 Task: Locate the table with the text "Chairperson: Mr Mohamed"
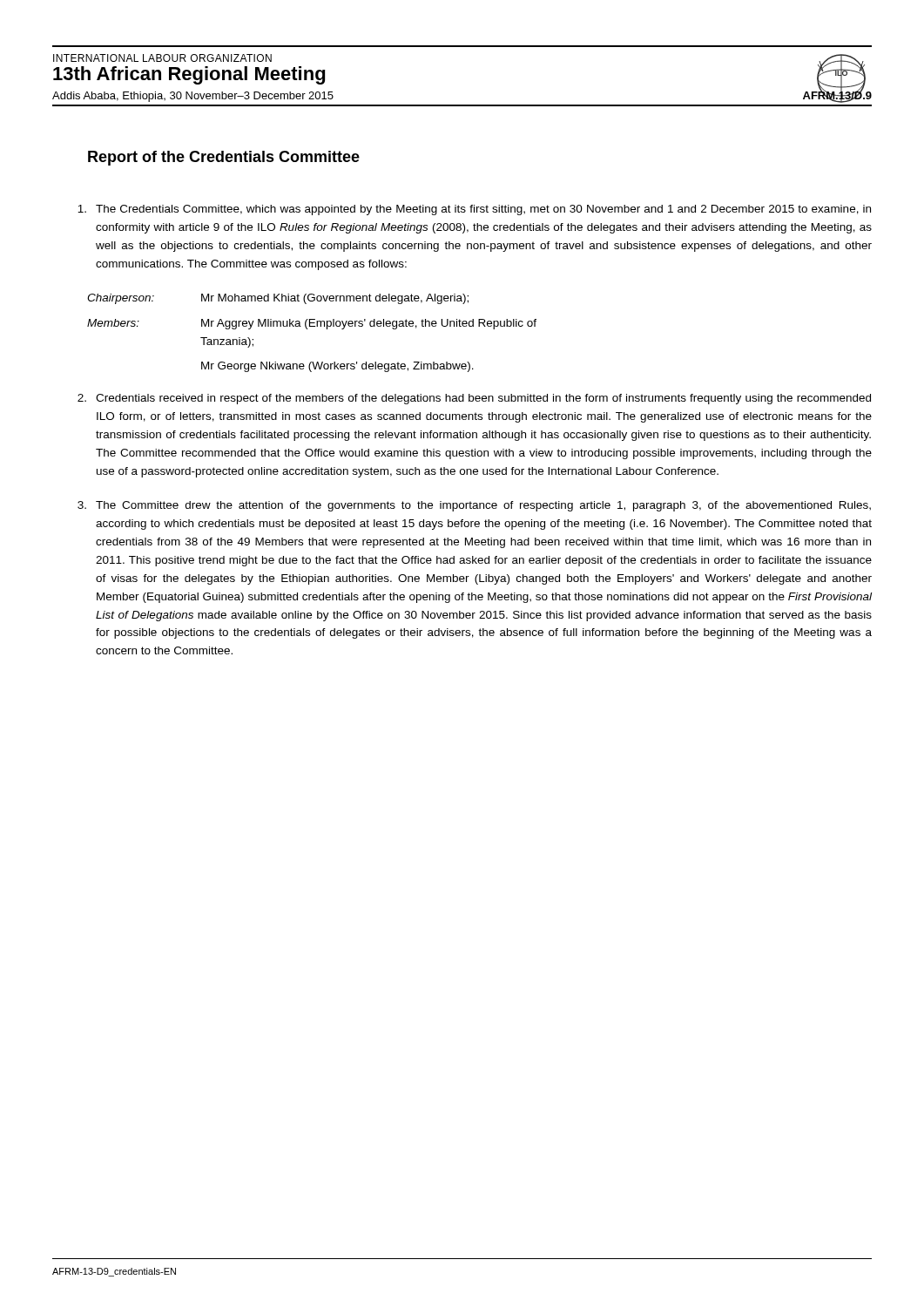click(x=479, y=332)
